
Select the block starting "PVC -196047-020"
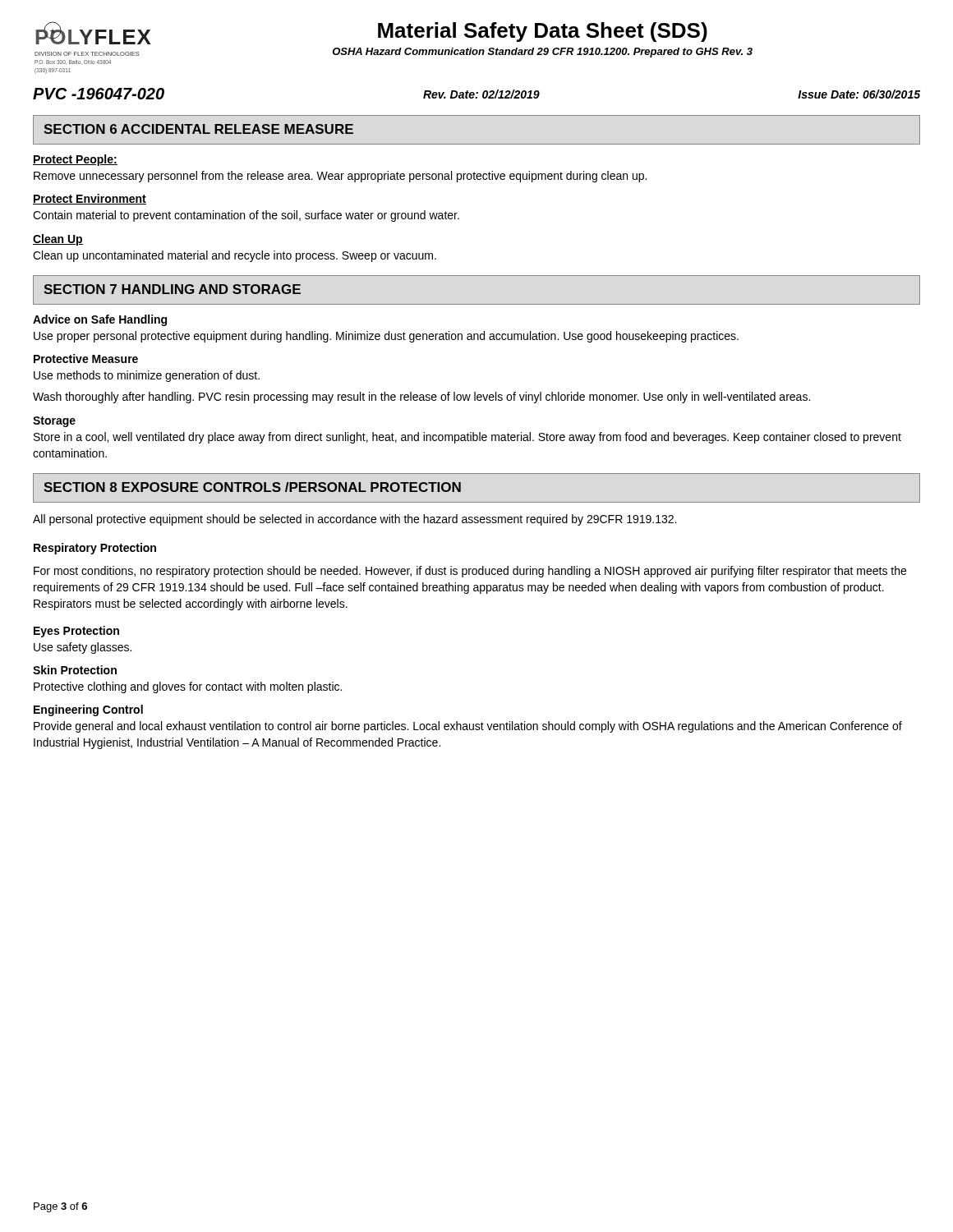99,94
